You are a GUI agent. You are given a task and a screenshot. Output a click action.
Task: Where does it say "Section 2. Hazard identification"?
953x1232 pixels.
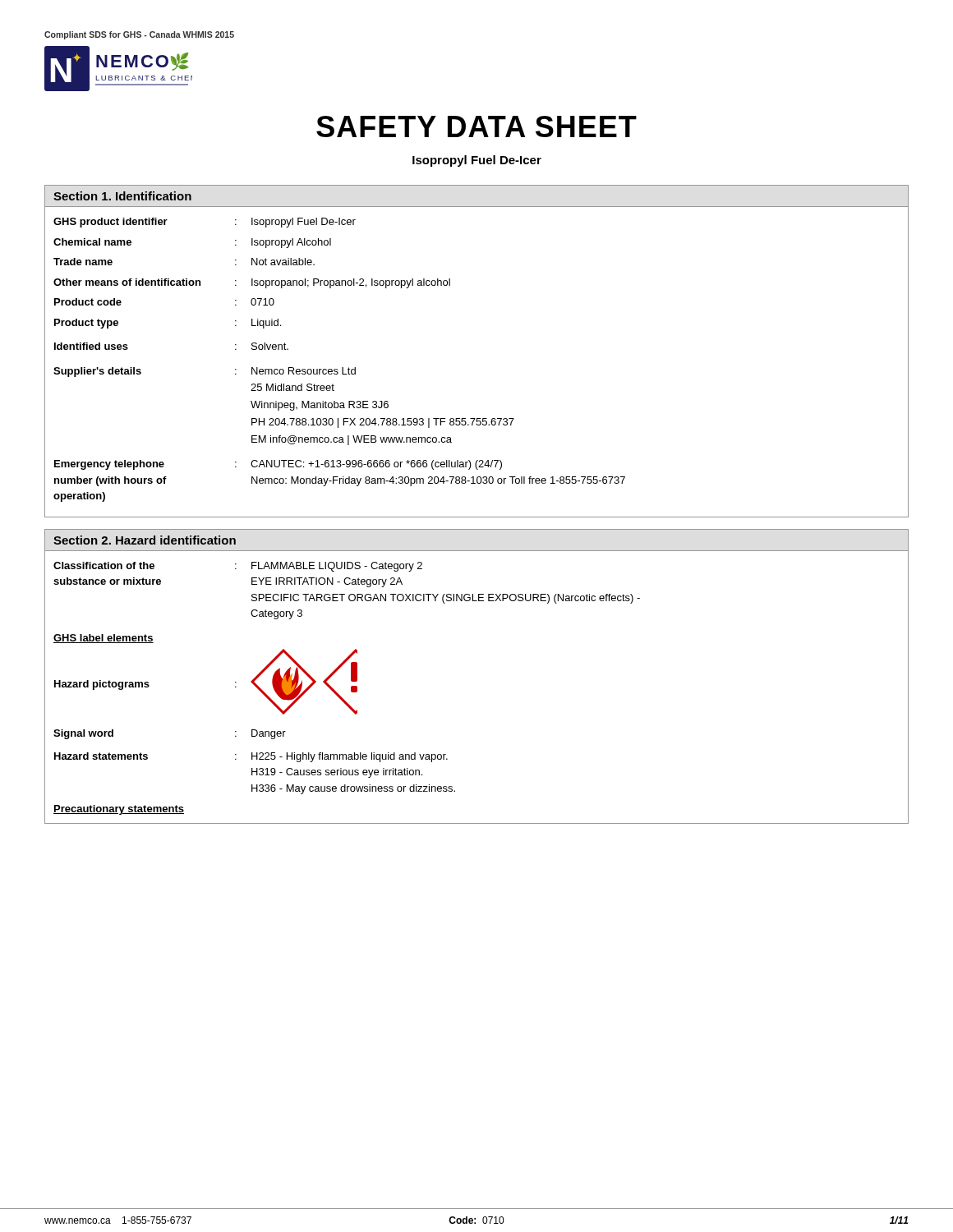145,540
